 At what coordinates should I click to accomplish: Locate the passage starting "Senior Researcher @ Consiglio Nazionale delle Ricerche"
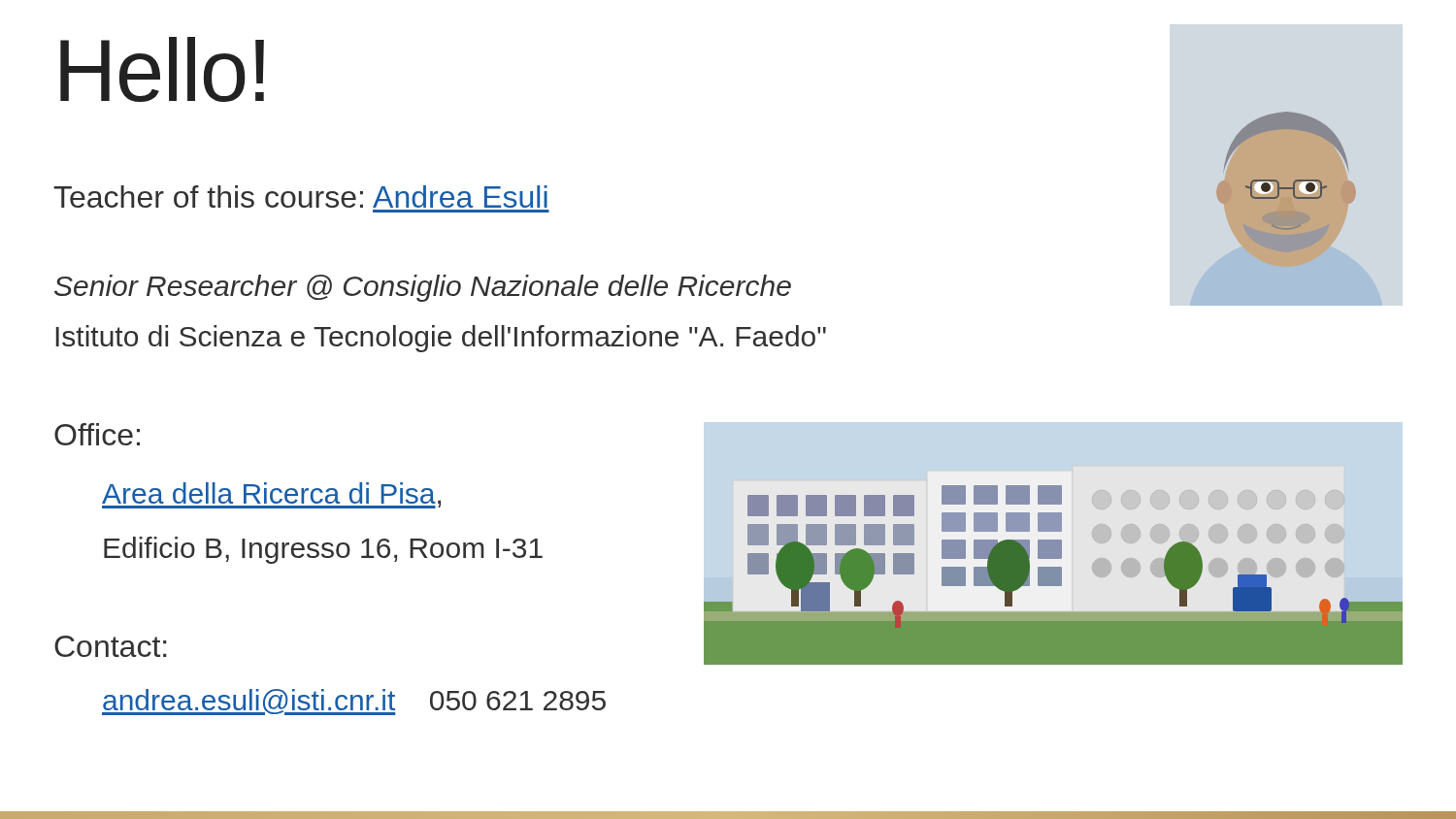click(x=423, y=286)
